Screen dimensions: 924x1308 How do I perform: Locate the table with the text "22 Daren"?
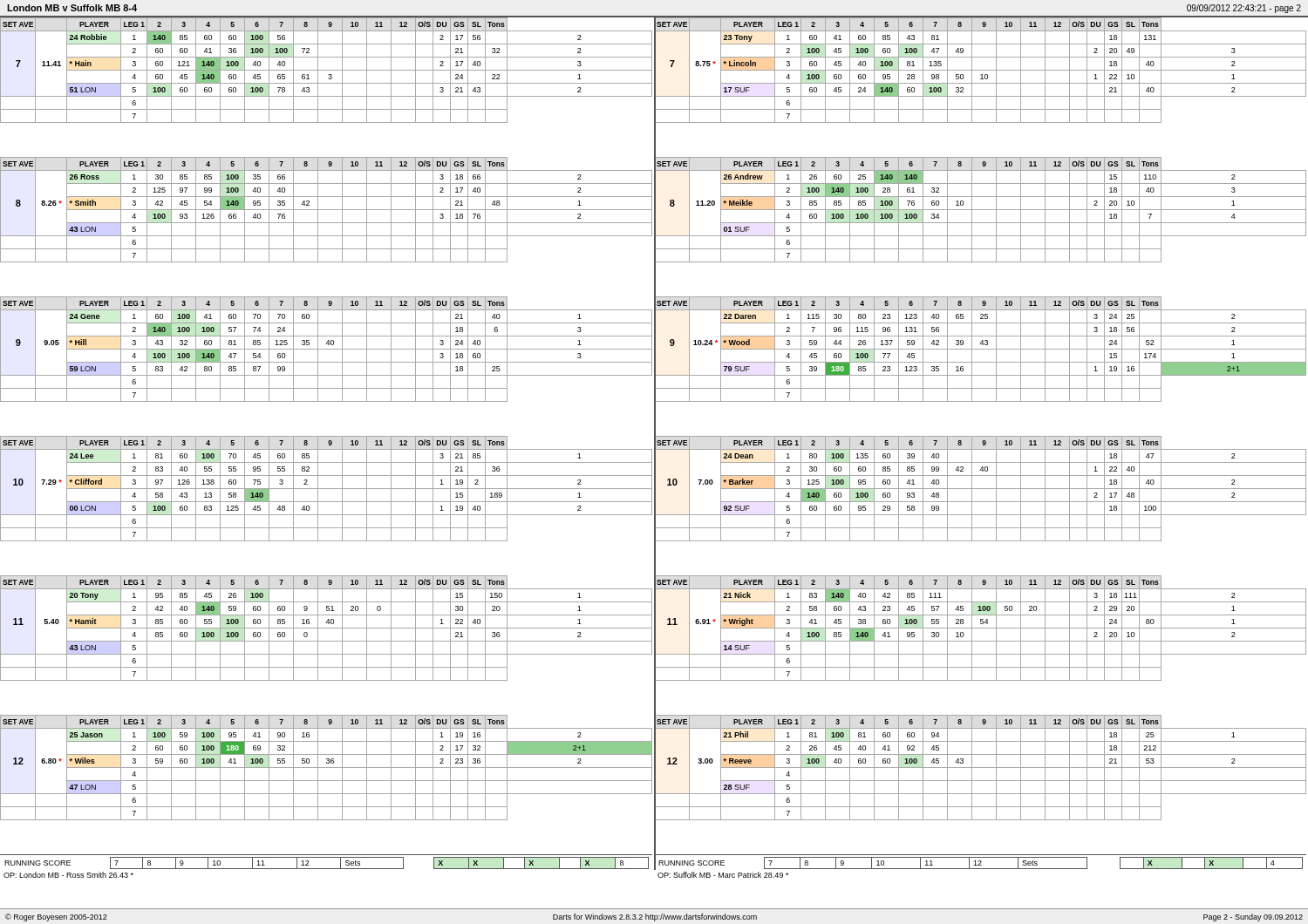click(981, 349)
